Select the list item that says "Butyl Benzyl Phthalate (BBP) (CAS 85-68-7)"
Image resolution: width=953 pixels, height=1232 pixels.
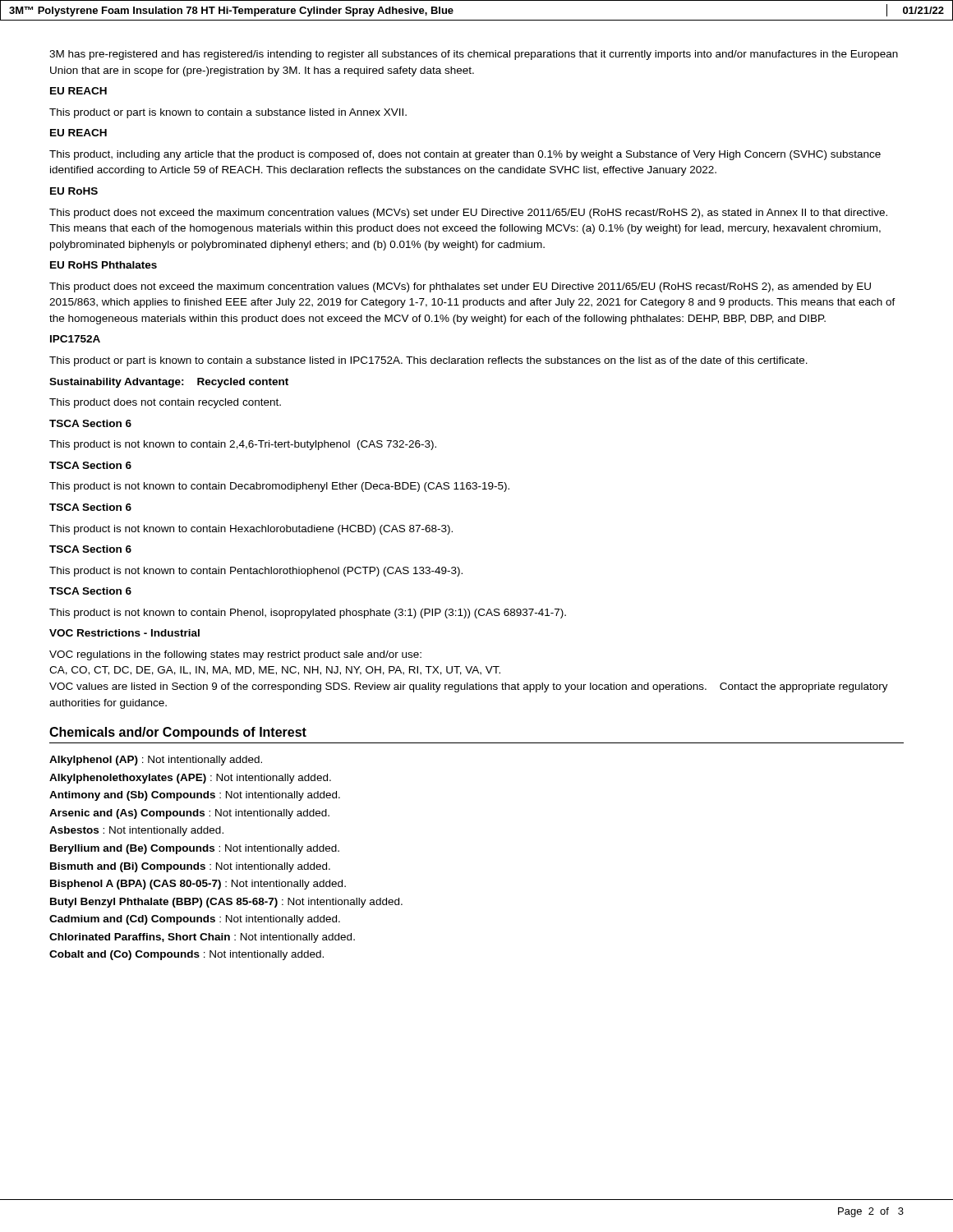[x=226, y=901]
